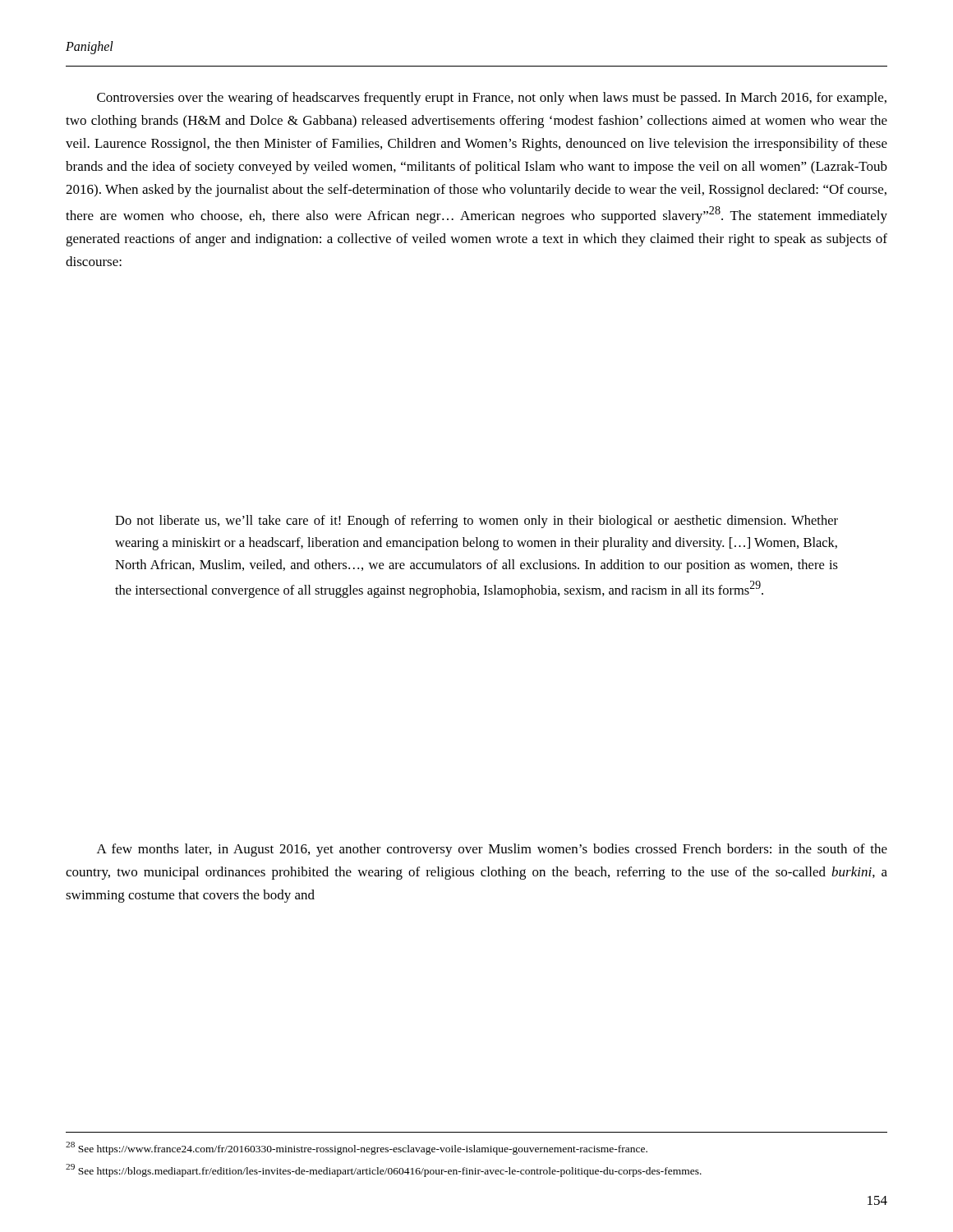Screen dimensions: 1232x953
Task: Find the block starting "Do not liberate us, we’ll"
Action: pyautogui.click(x=476, y=555)
